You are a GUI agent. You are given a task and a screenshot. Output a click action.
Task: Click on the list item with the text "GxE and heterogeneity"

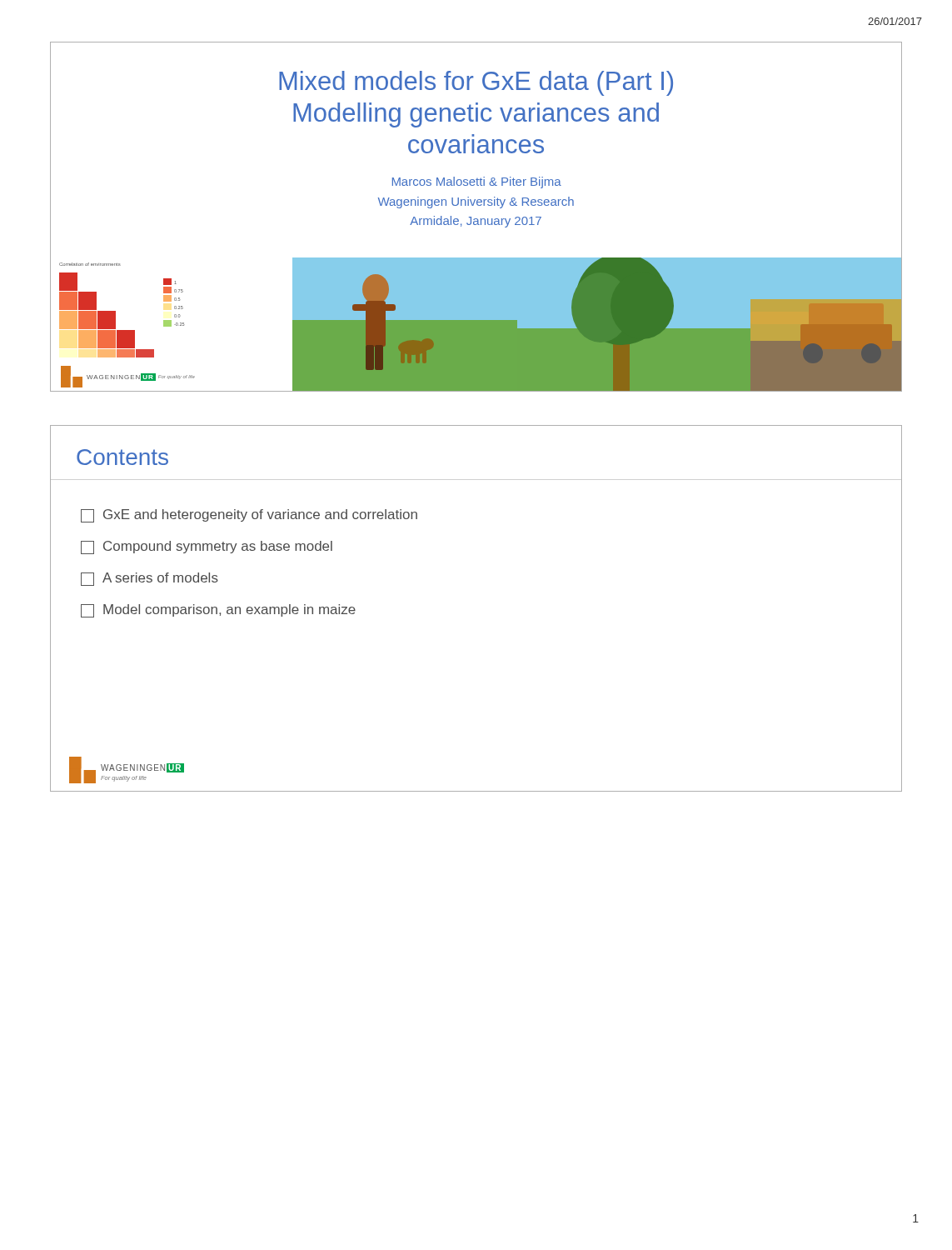tap(249, 515)
